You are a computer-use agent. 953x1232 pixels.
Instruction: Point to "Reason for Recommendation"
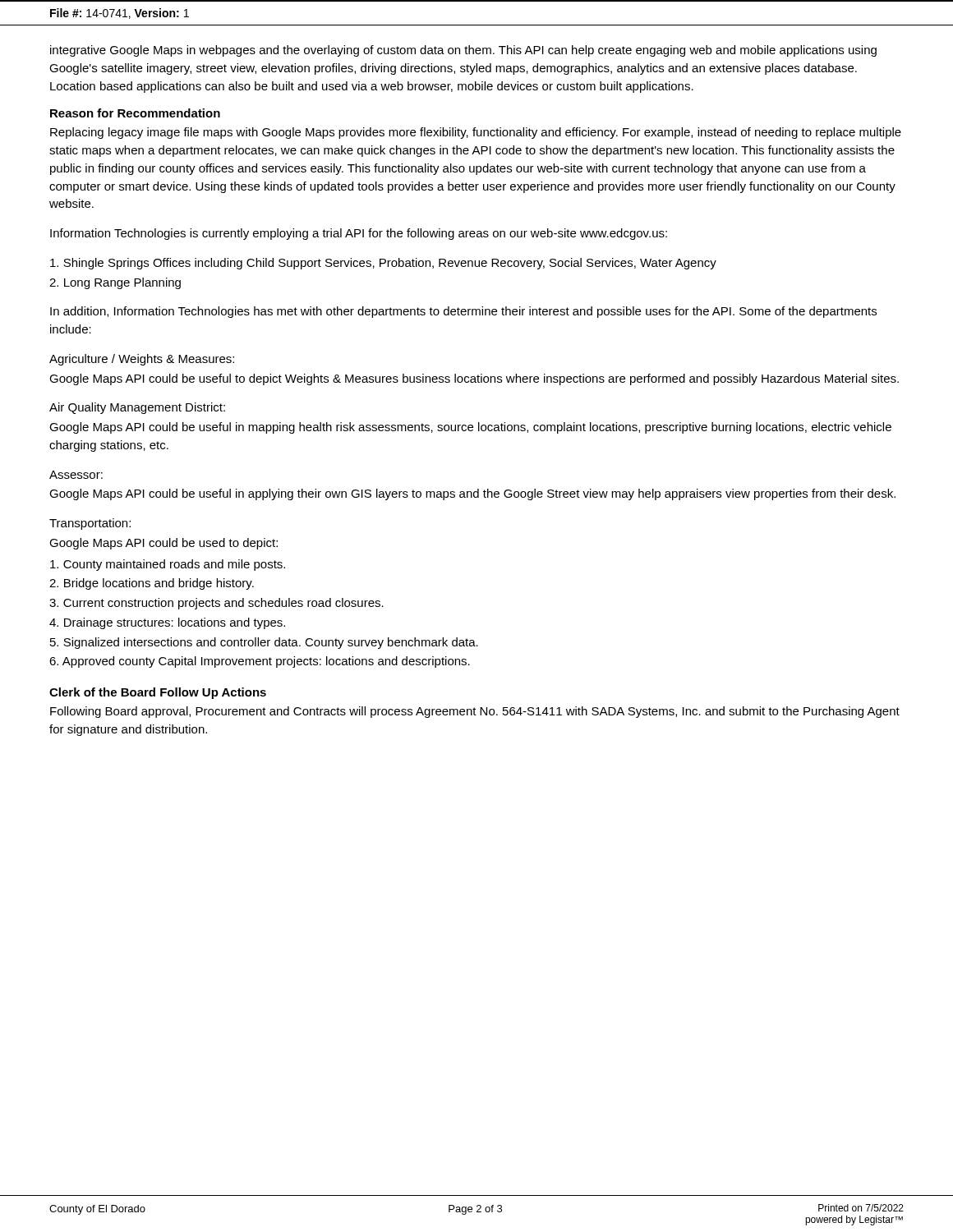[x=135, y=113]
